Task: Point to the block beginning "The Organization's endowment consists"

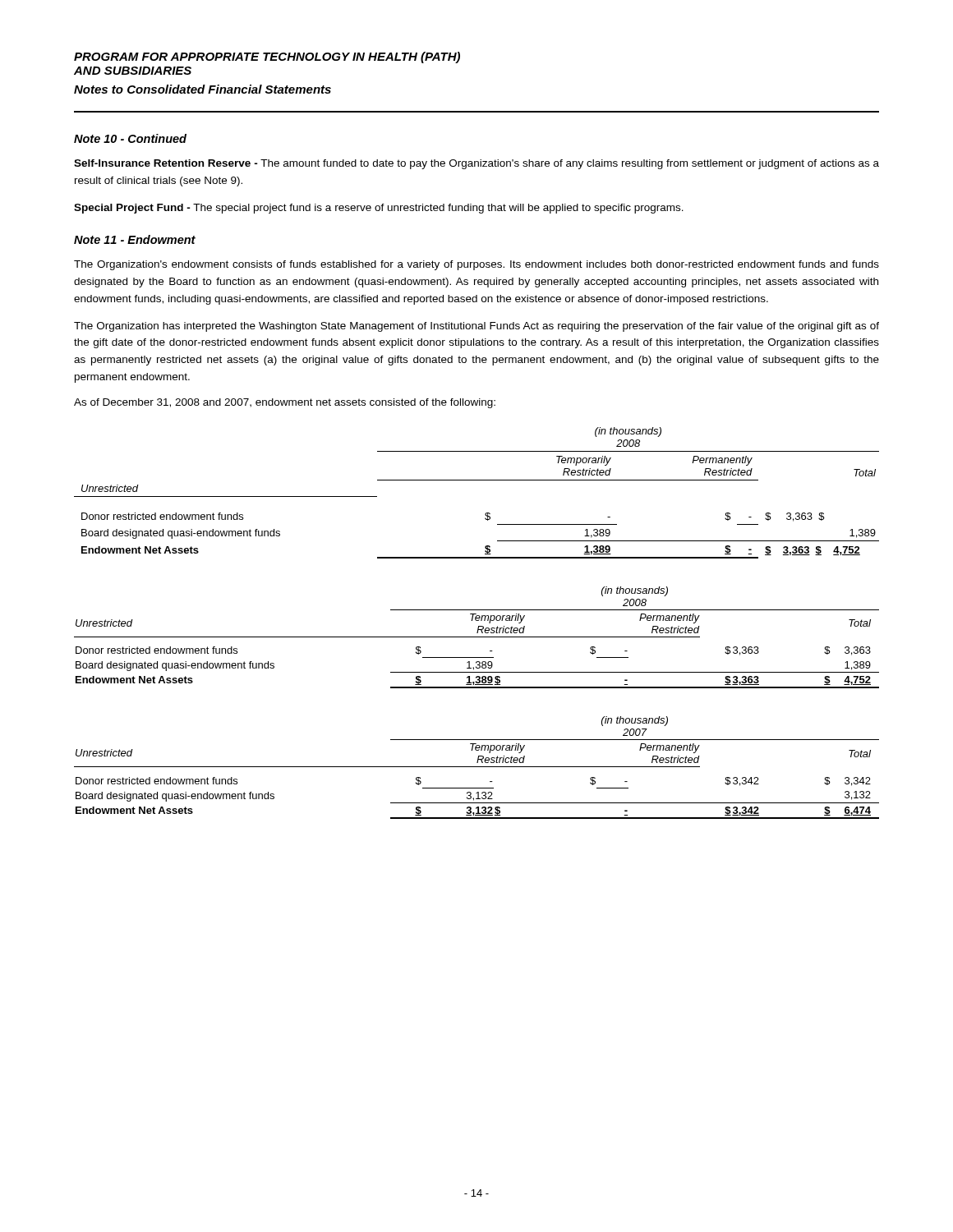Action: tap(476, 281)
